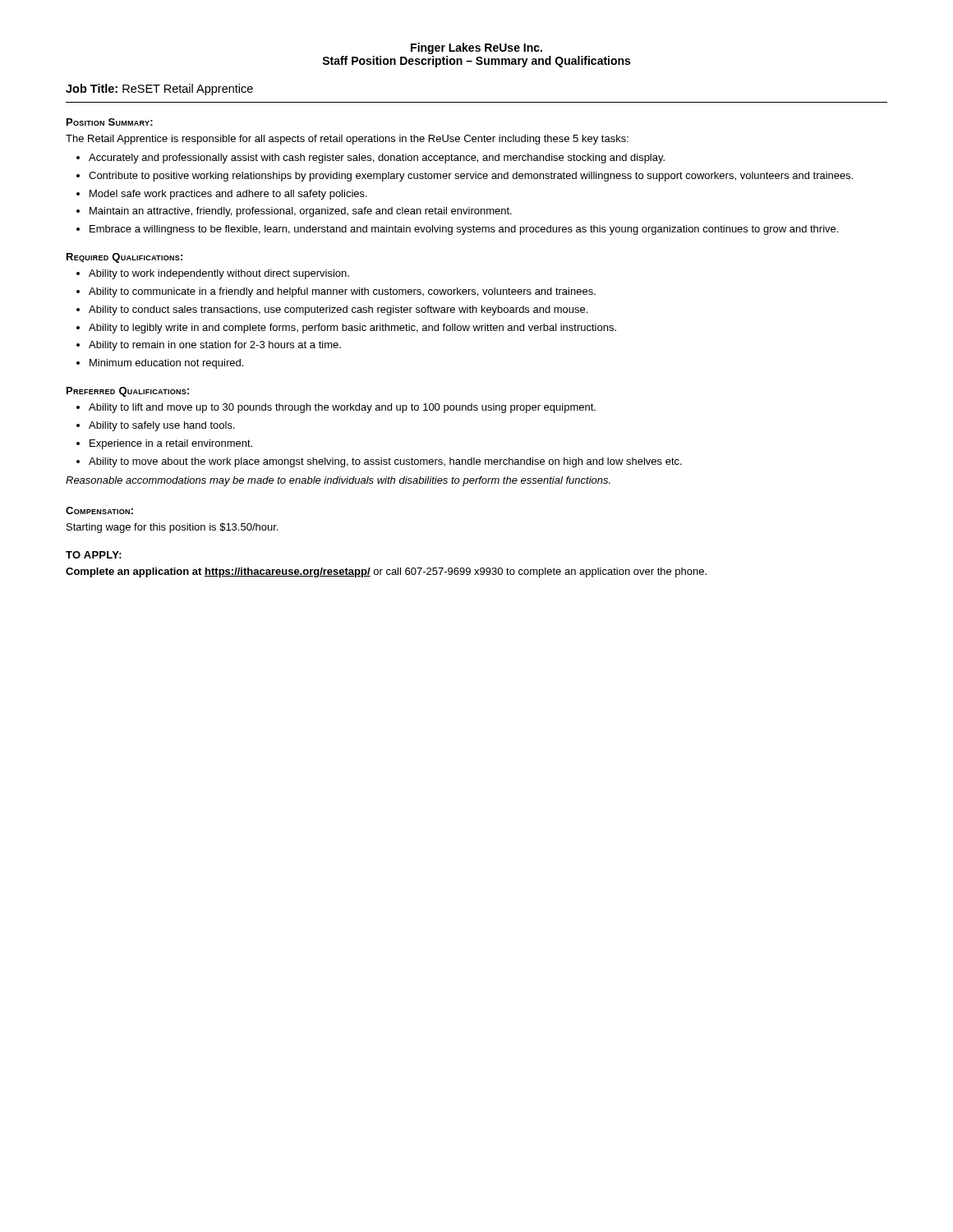Where is the passage that starts "Maintain an attractive, friendly,"?

pyautogui.click(x=301, y=211)
